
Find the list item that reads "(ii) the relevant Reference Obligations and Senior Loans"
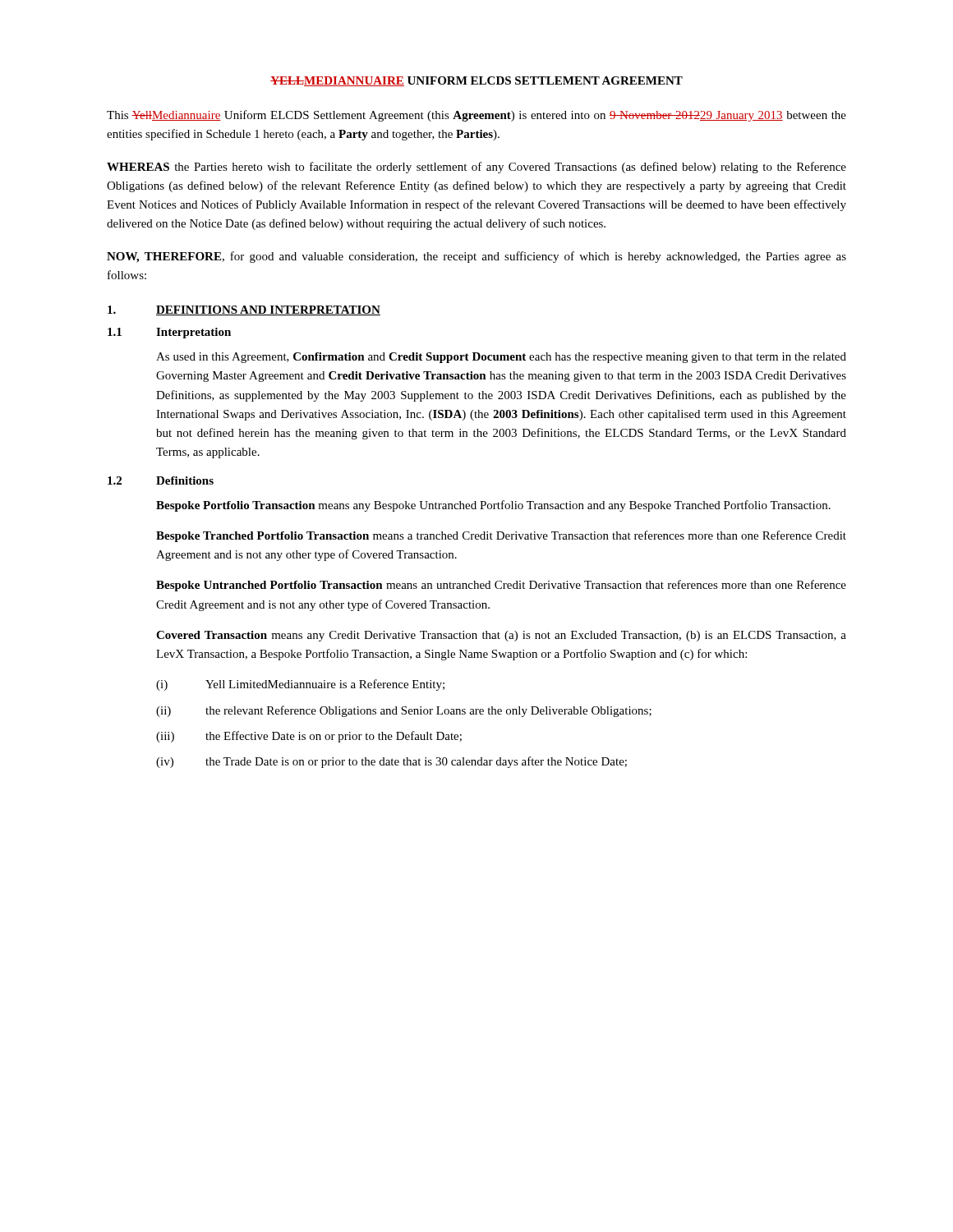(501, 711)
